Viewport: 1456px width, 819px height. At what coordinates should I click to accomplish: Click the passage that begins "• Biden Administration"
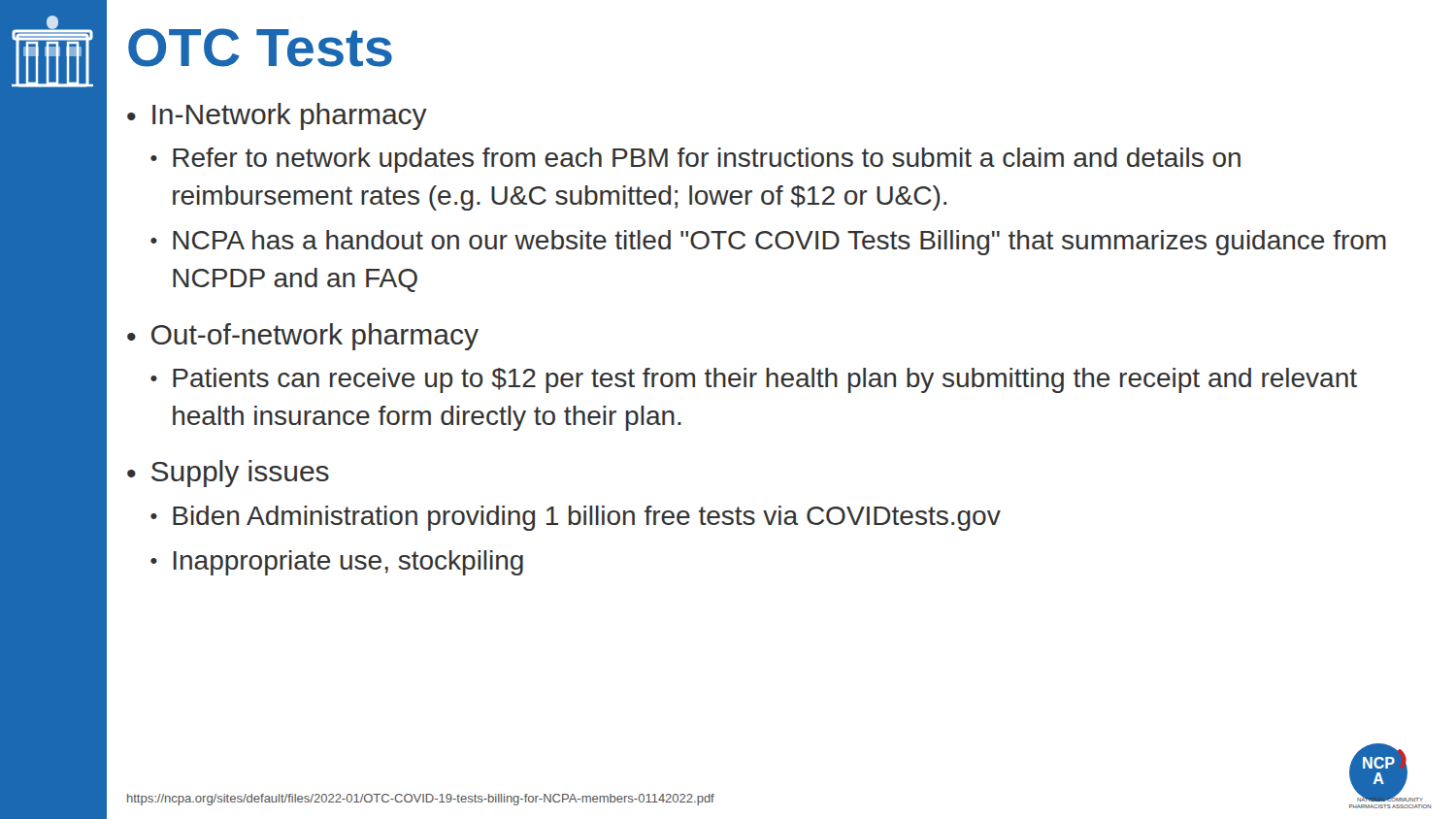click(788, 516)
